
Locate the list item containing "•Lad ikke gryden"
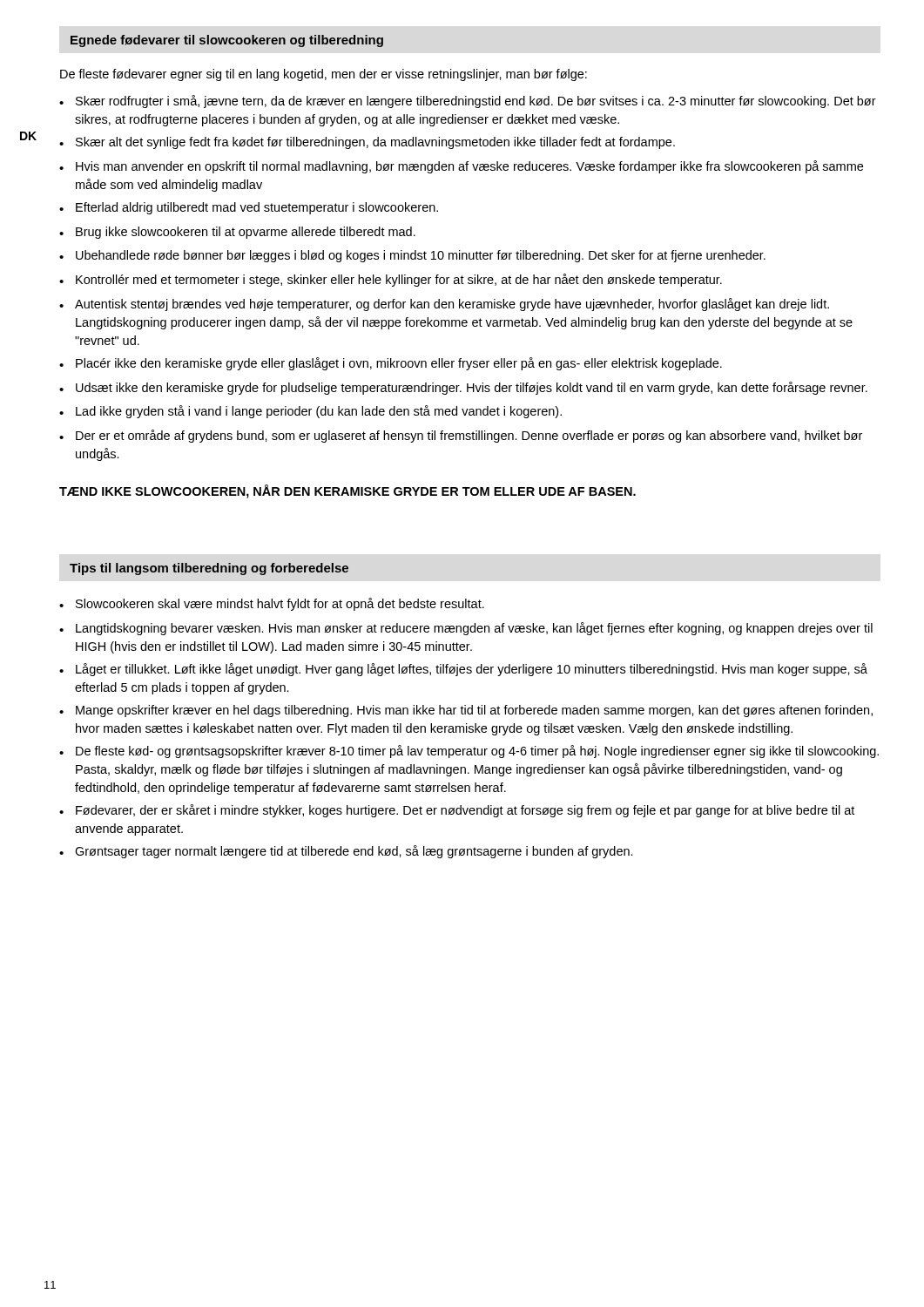tap(311, 413)
